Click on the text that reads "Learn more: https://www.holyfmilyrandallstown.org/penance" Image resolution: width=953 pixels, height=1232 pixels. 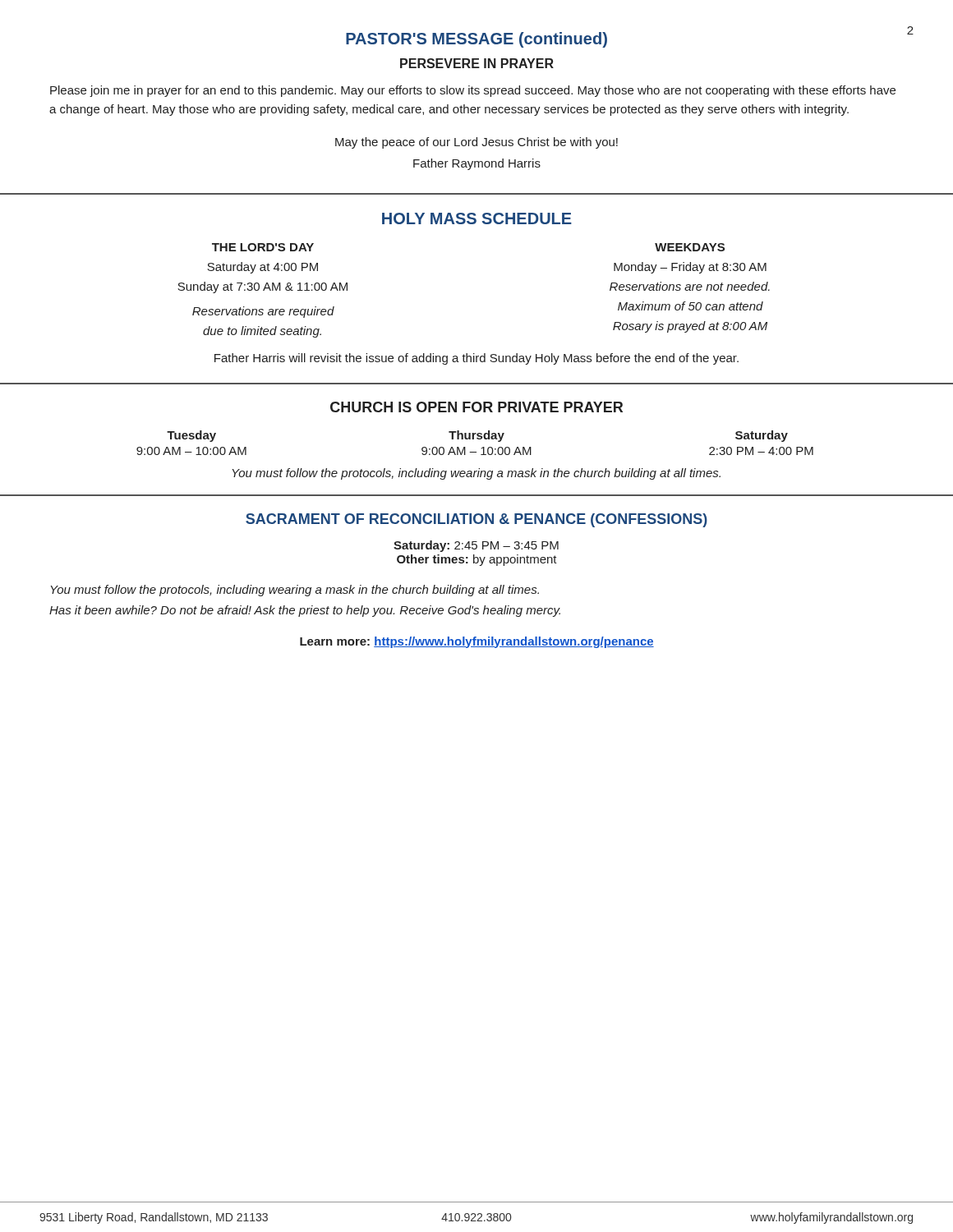coord(476,641)
